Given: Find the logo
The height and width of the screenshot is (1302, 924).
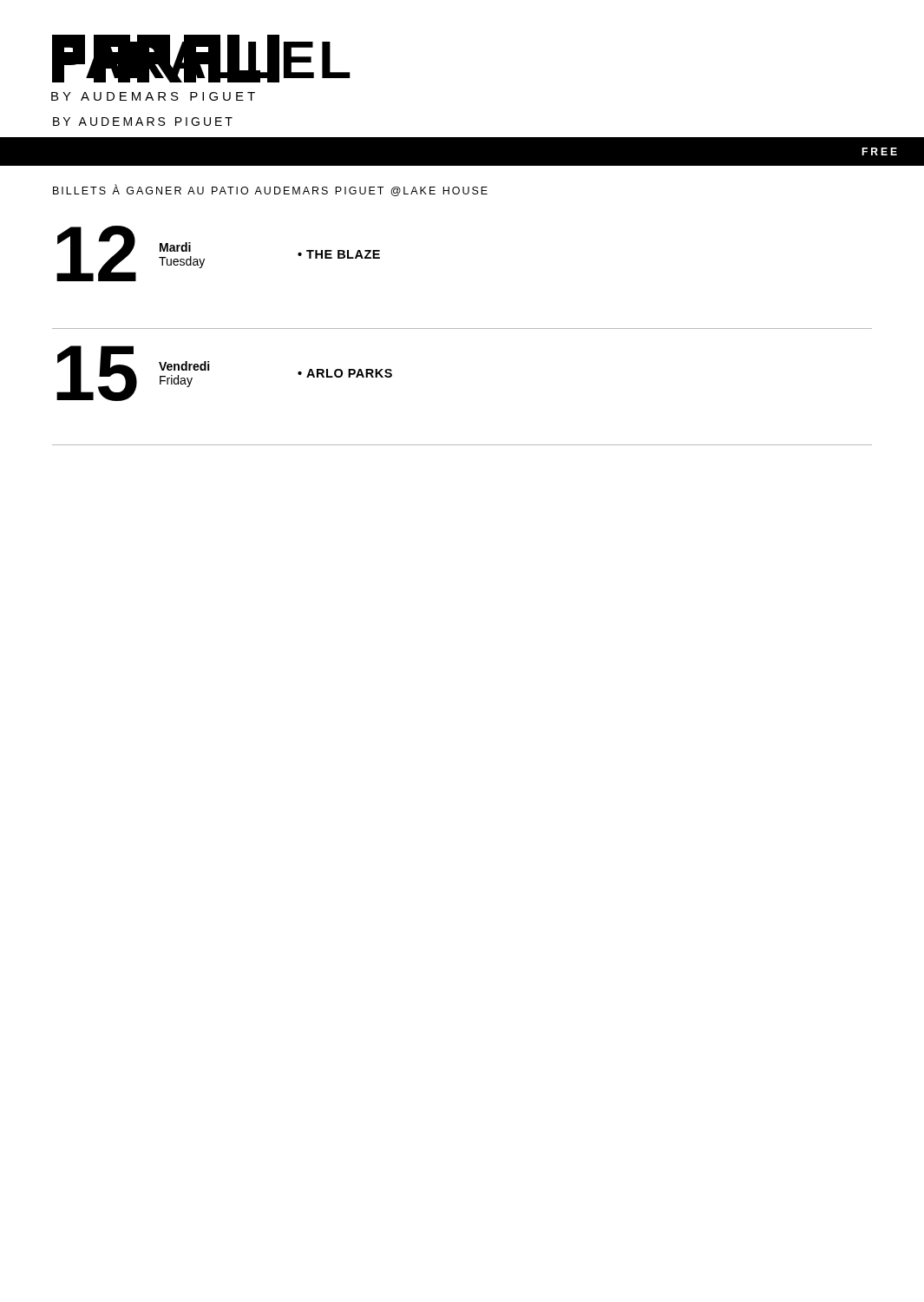Looking at the screenshot, I should click(x=173, y=86).
